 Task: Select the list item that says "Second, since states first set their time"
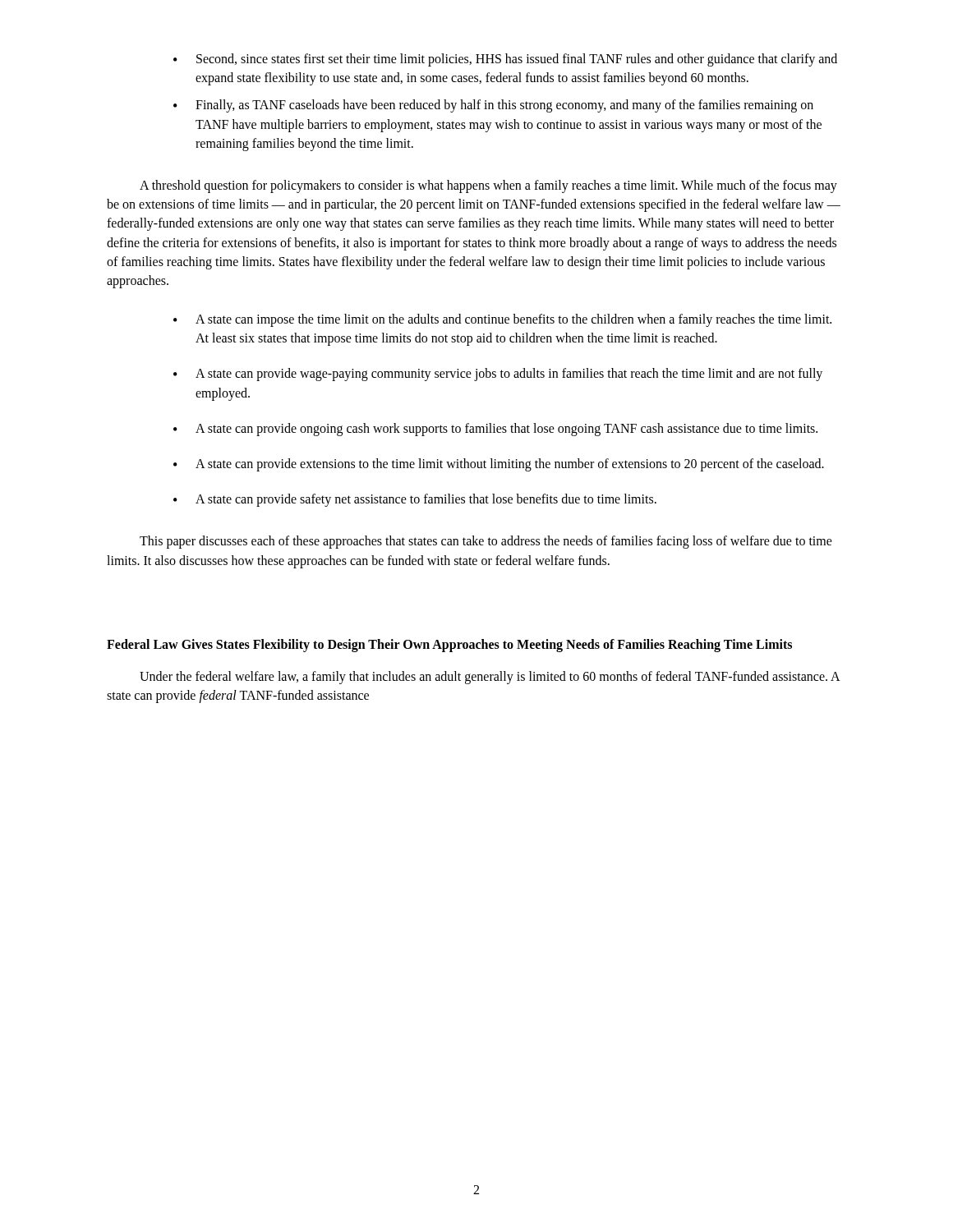tap(509, 68)
